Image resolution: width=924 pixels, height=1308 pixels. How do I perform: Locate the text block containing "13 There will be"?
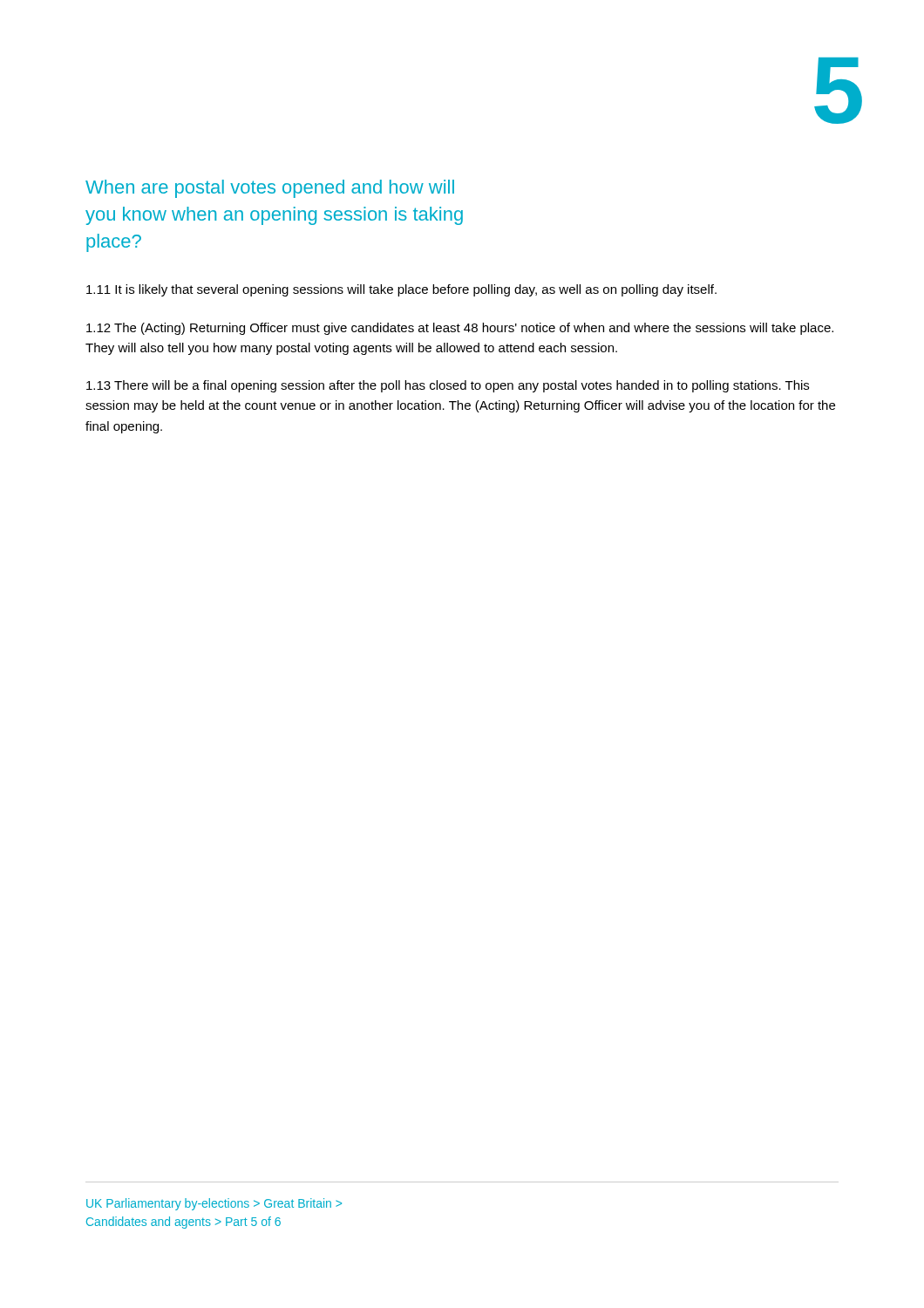(x=461, y=405)
